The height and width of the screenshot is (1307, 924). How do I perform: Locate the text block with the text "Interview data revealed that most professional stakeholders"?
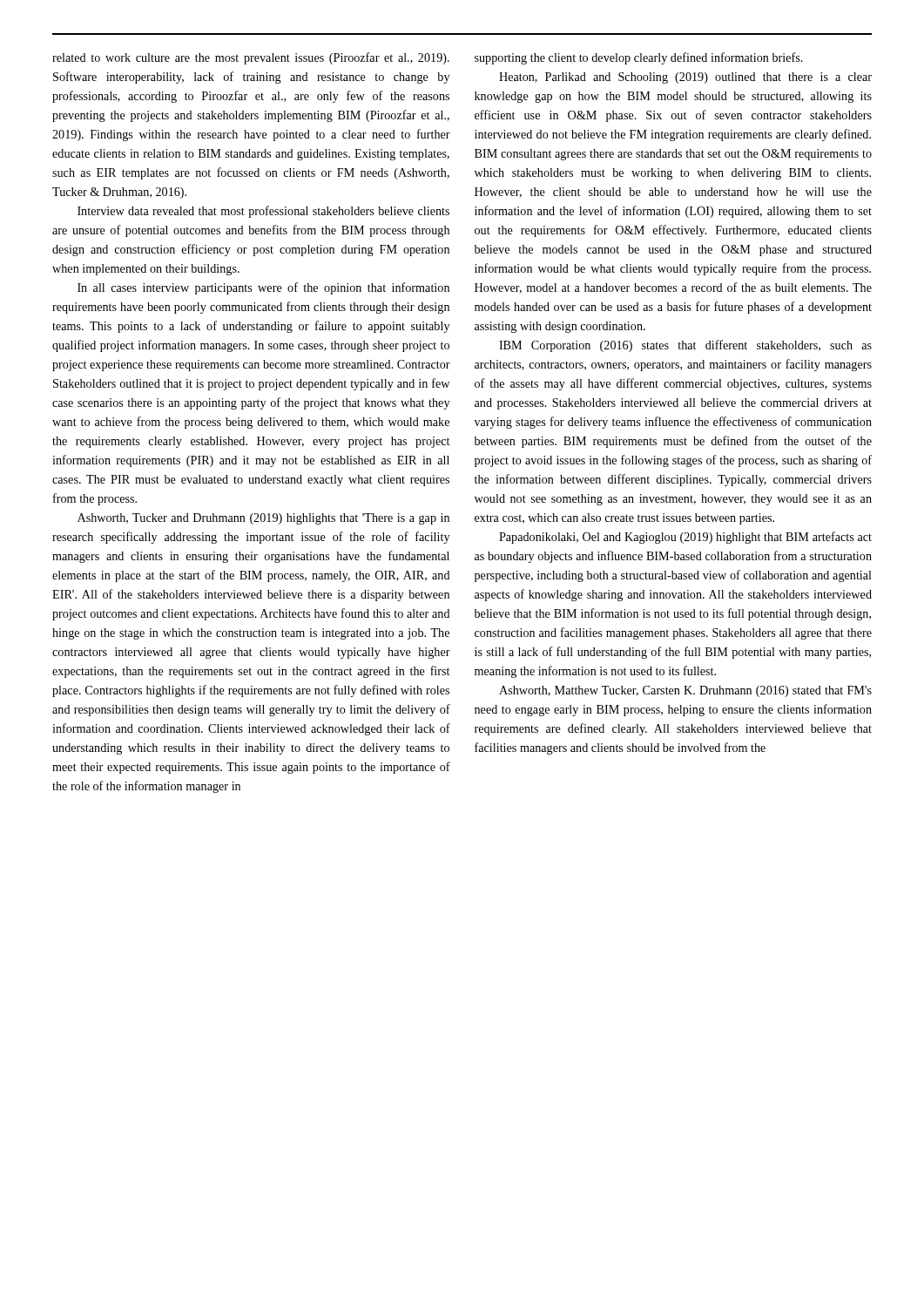pos(251,240)
